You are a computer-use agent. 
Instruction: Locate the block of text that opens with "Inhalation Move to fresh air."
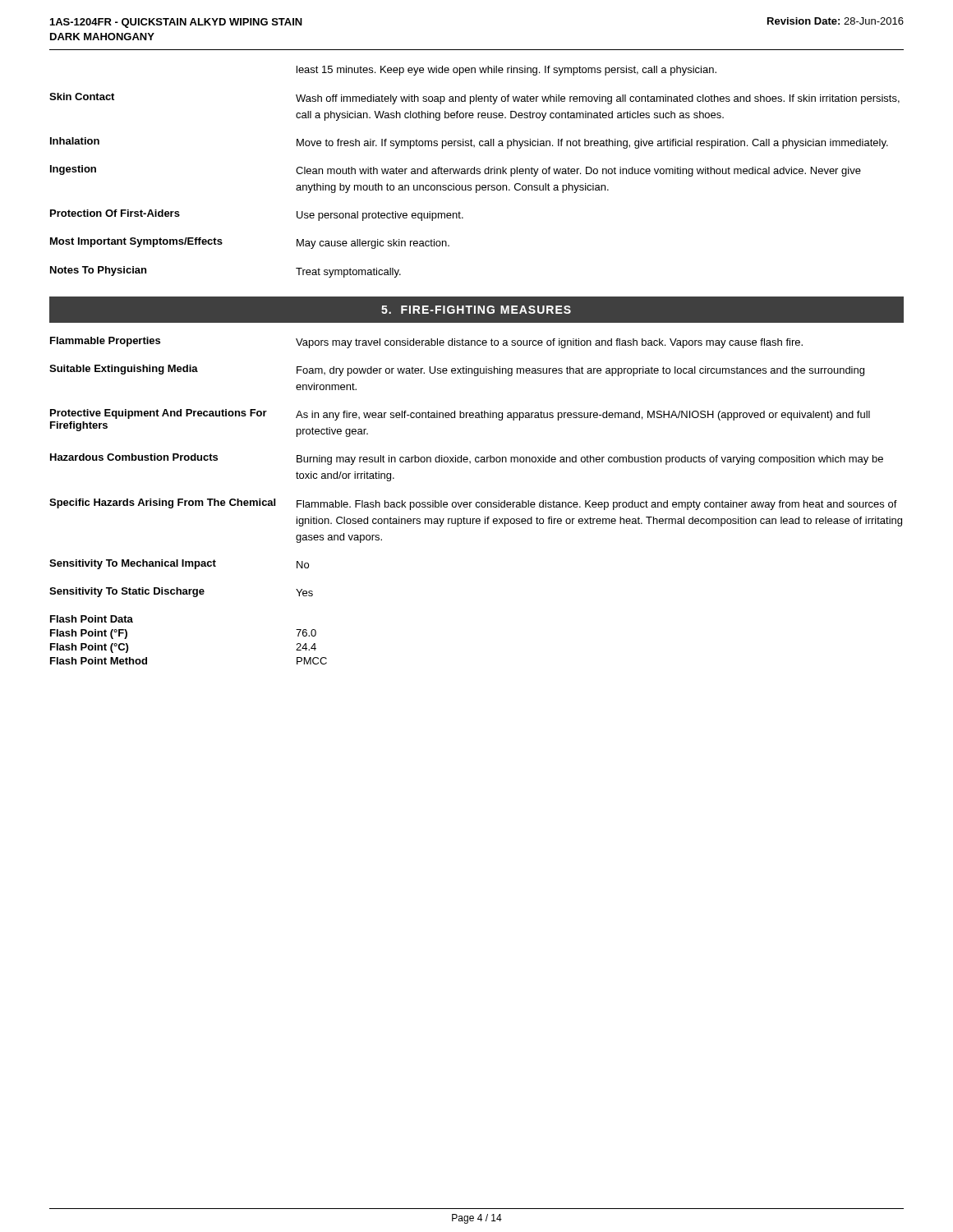tap(476, 143)
